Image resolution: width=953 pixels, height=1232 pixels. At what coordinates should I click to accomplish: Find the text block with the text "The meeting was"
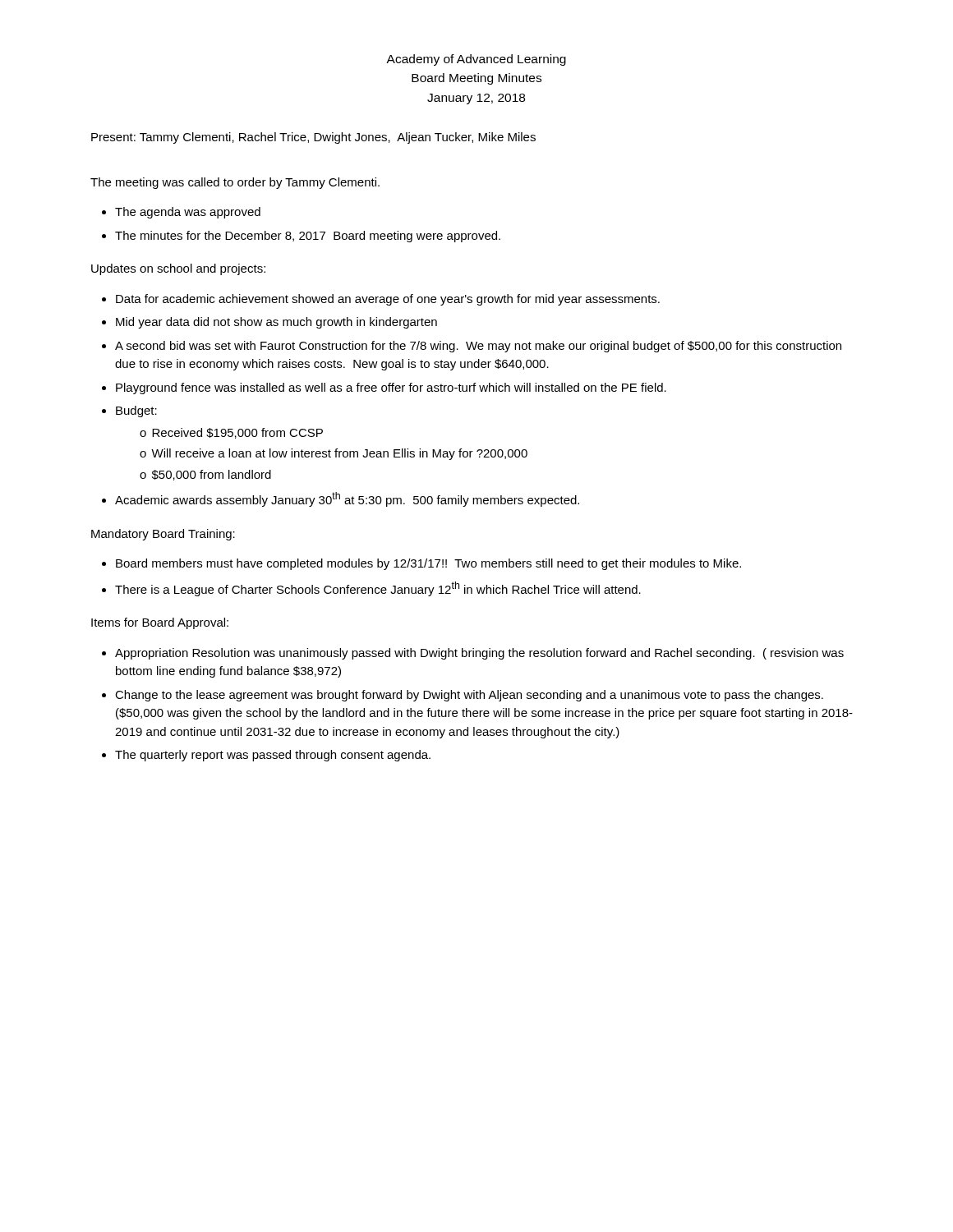(235, 182)
